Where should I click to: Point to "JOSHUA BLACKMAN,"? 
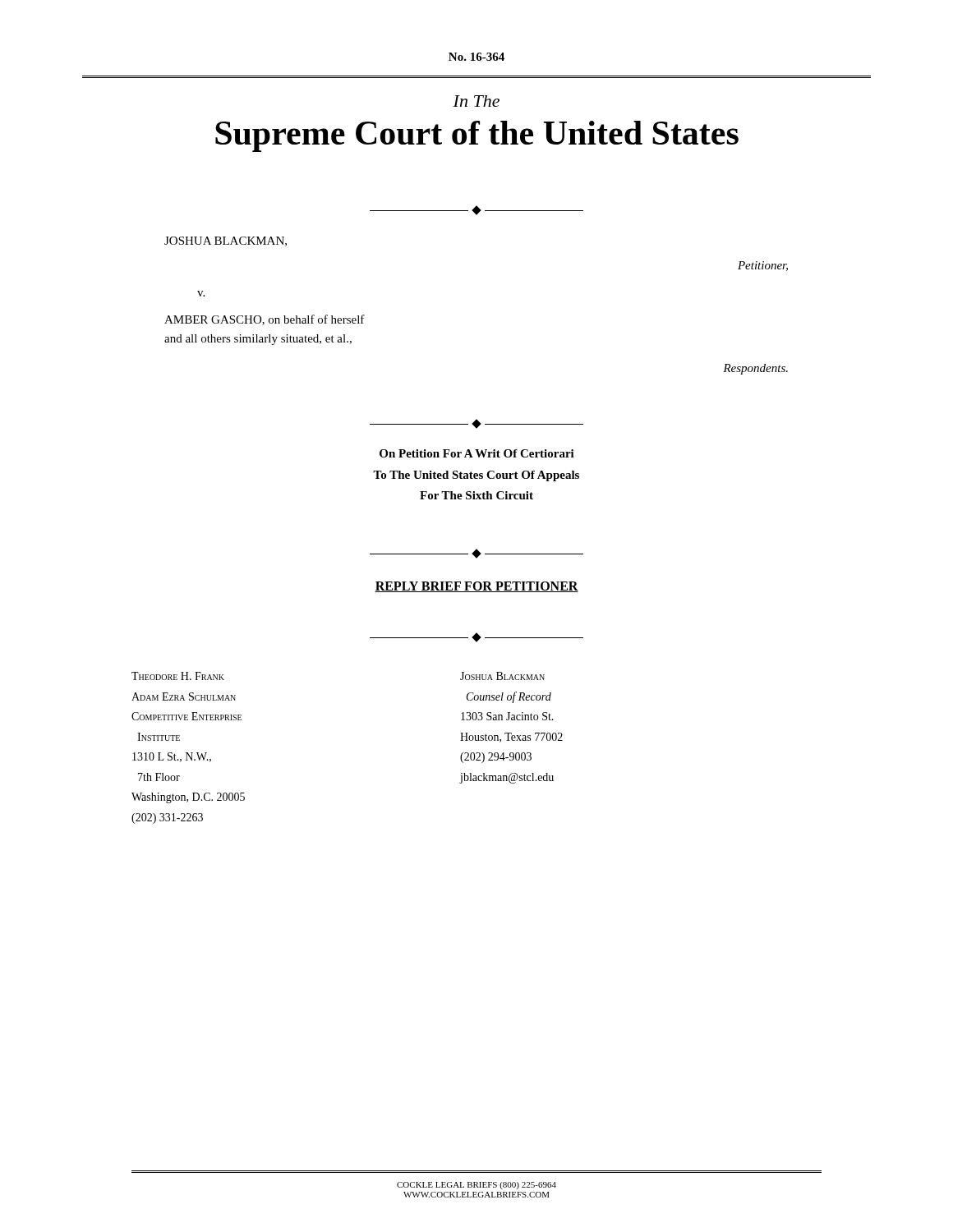click(226, 241)
